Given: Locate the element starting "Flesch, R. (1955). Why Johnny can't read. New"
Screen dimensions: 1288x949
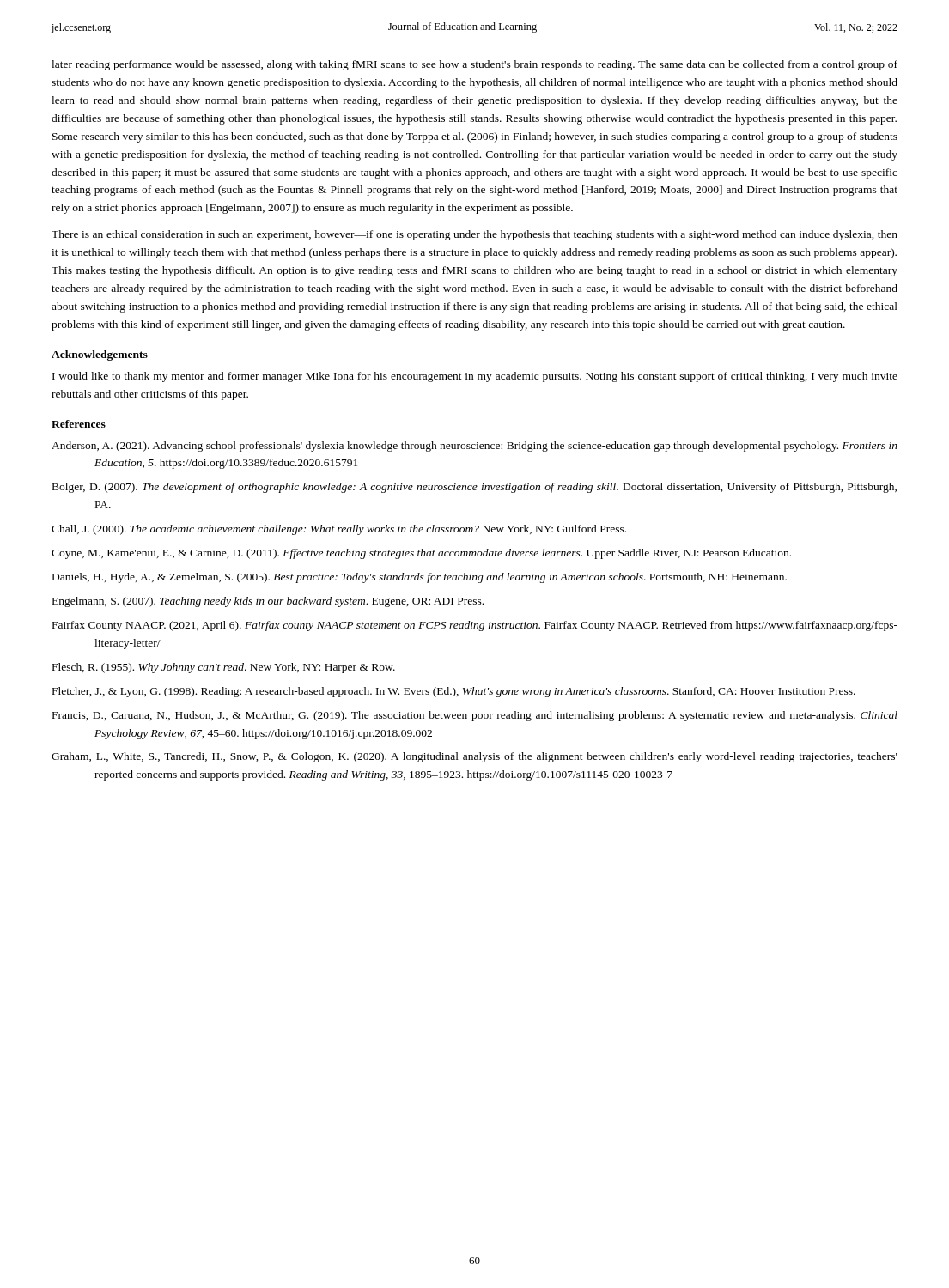Looking at the screenshot, I should click(x=223, y=667).
